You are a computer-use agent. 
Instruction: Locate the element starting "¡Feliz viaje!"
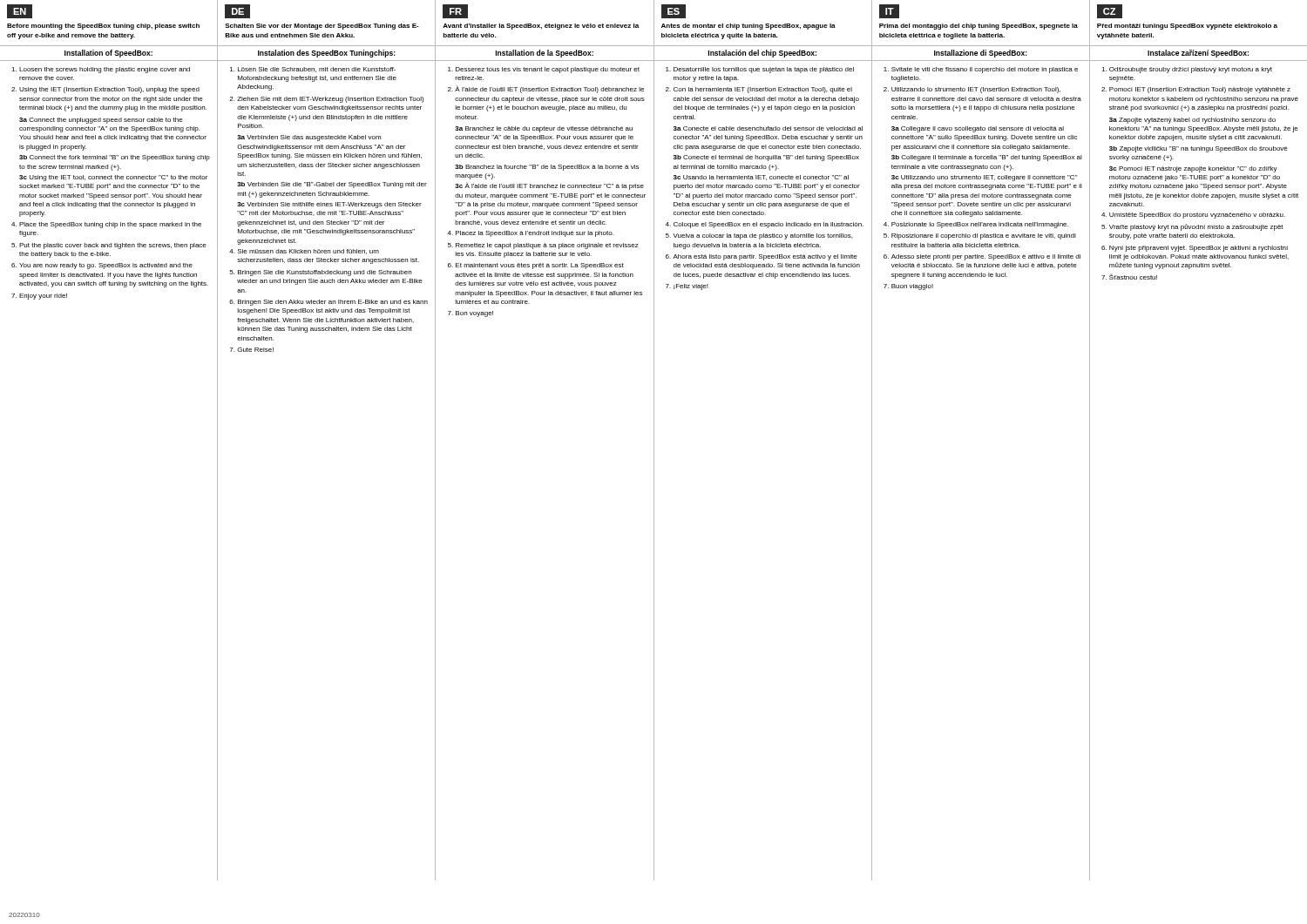(691, 286)
